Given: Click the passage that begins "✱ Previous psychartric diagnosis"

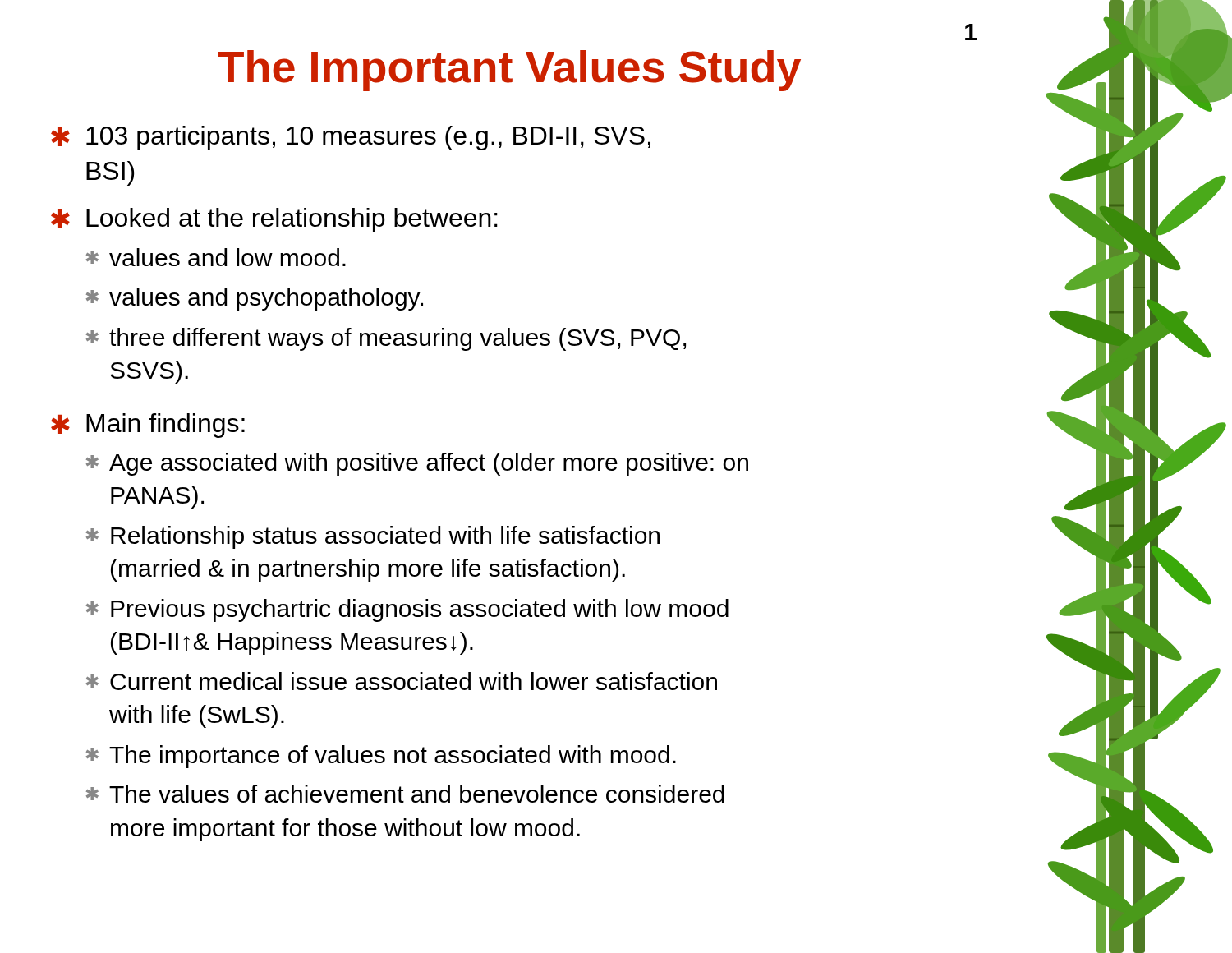Looking at the screenshot, I should click(407, 625).
